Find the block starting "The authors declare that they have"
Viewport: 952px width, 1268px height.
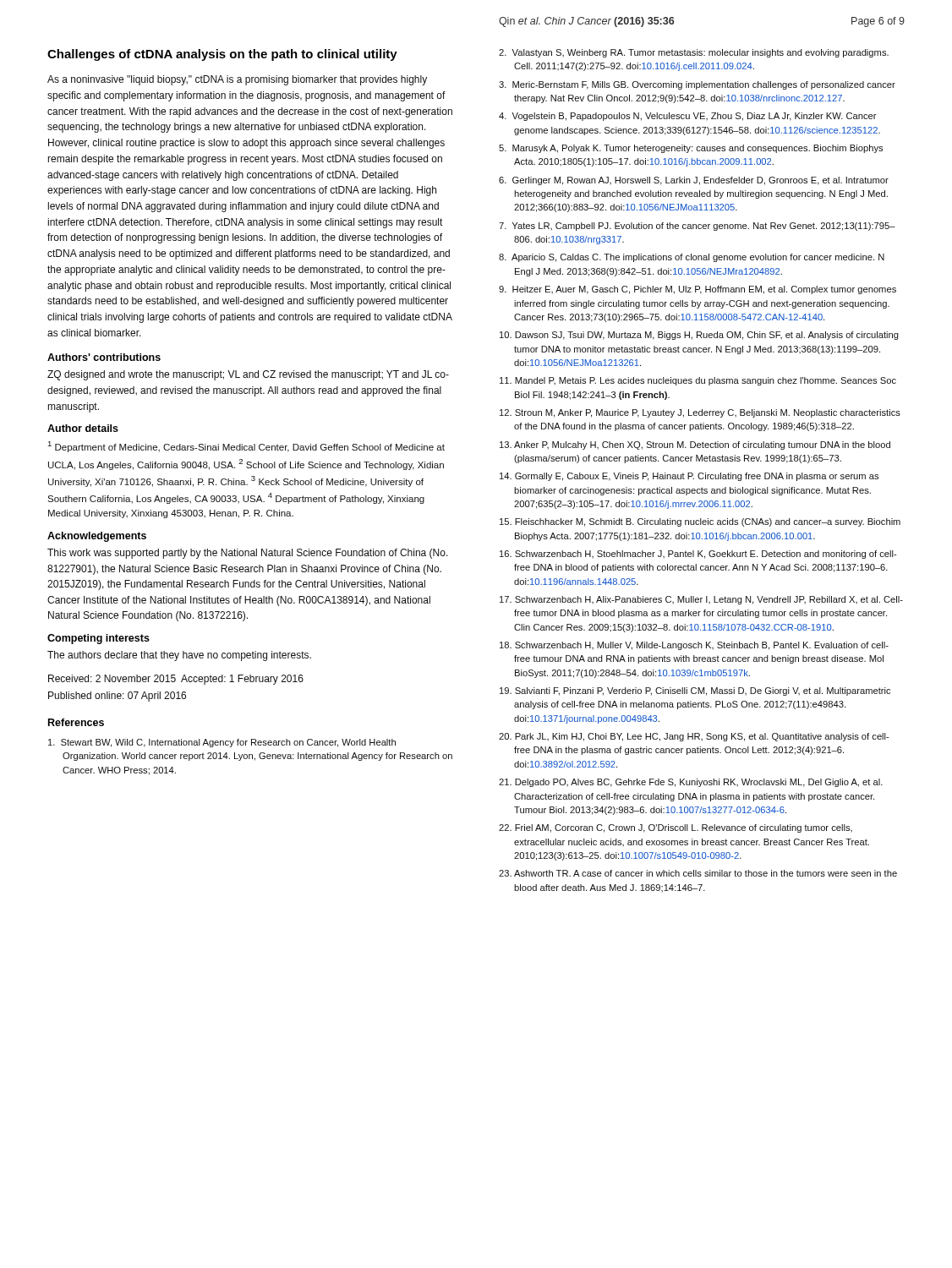click(x=180, y=655)
